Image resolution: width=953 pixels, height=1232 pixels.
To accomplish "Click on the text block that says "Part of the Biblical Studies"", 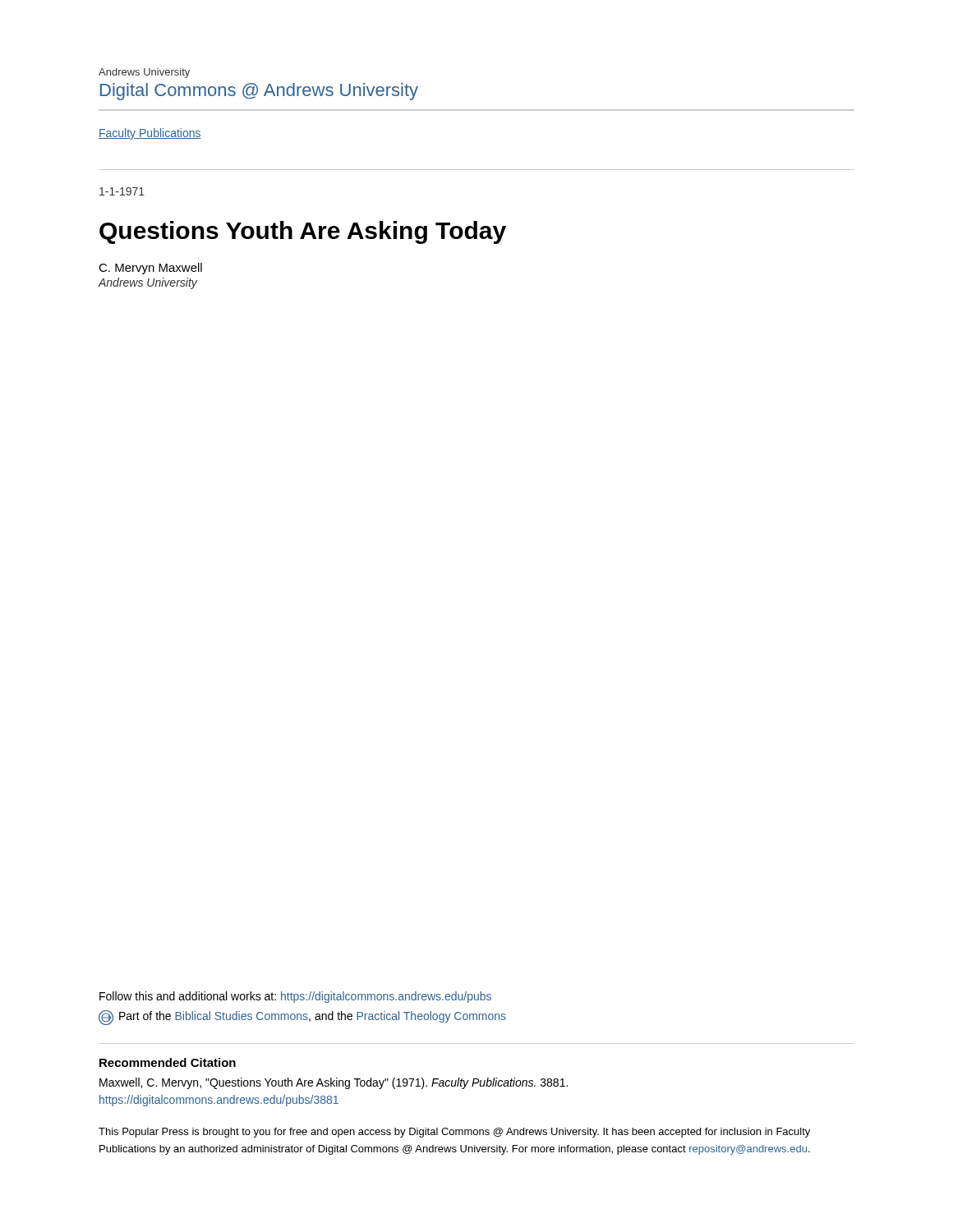I will coord(302,1018).
